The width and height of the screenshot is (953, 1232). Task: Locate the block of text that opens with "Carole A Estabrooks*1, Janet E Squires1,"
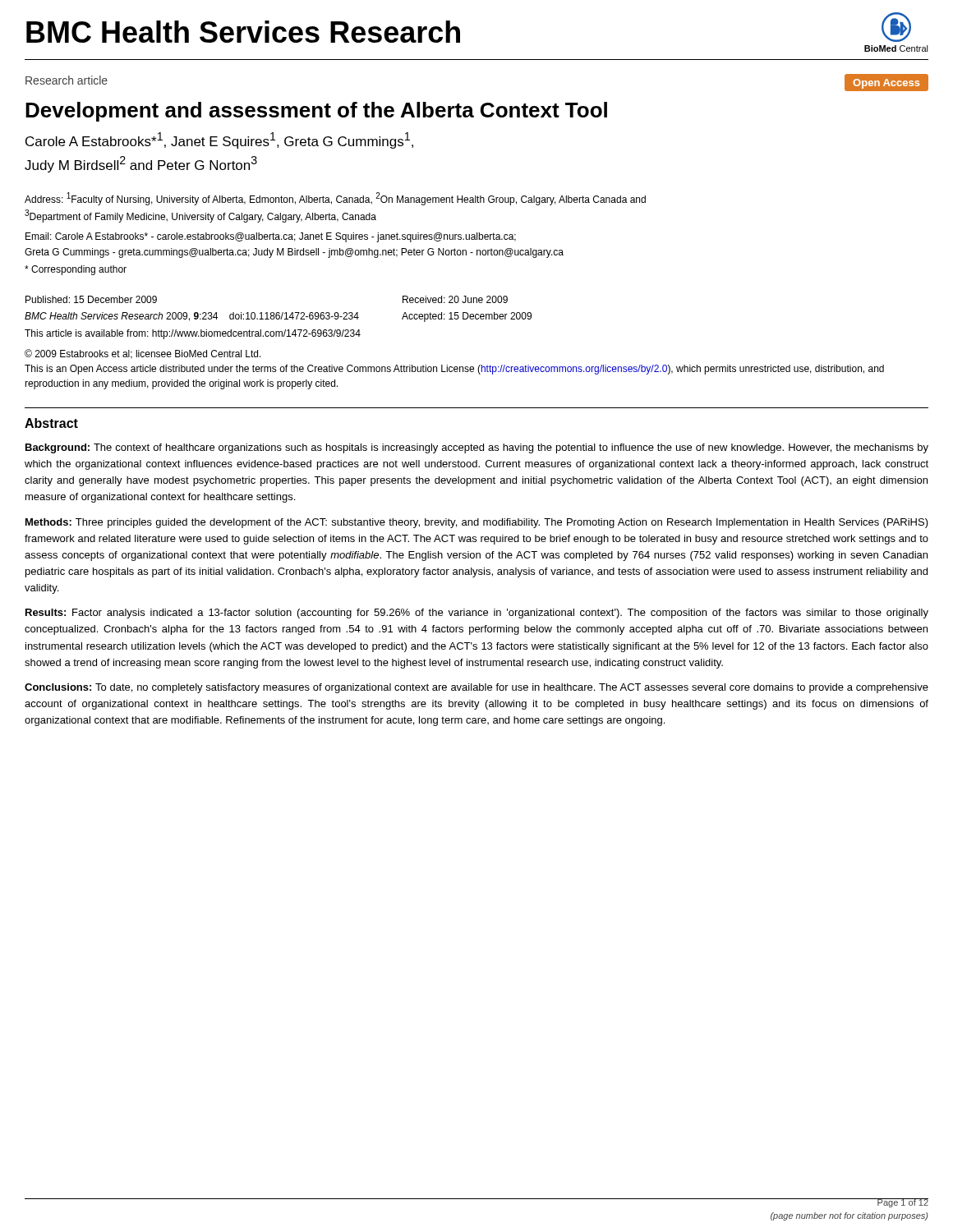click(x=220, y=152)
